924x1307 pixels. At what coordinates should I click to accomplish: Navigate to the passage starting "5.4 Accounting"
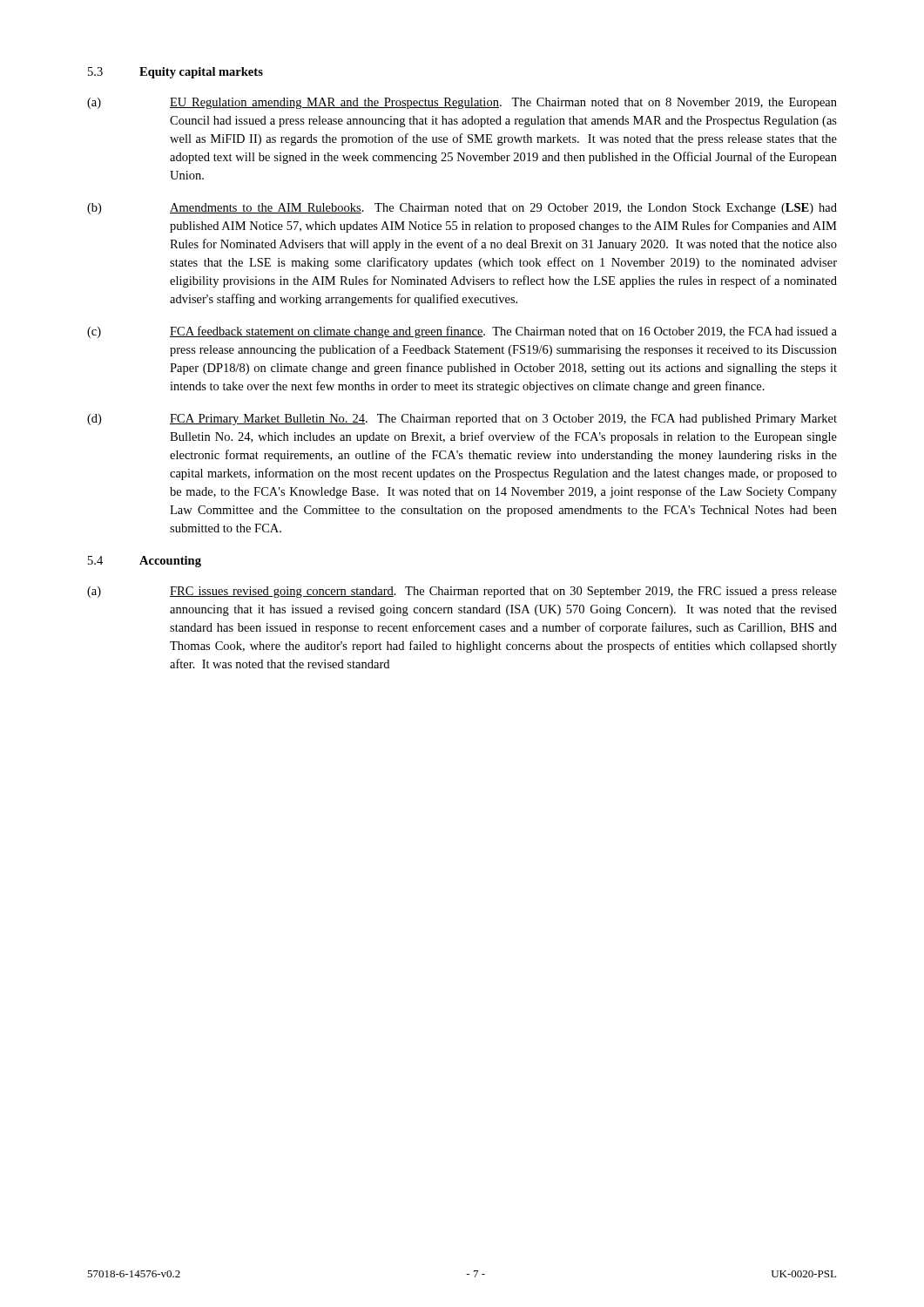(x=144, y=561)
